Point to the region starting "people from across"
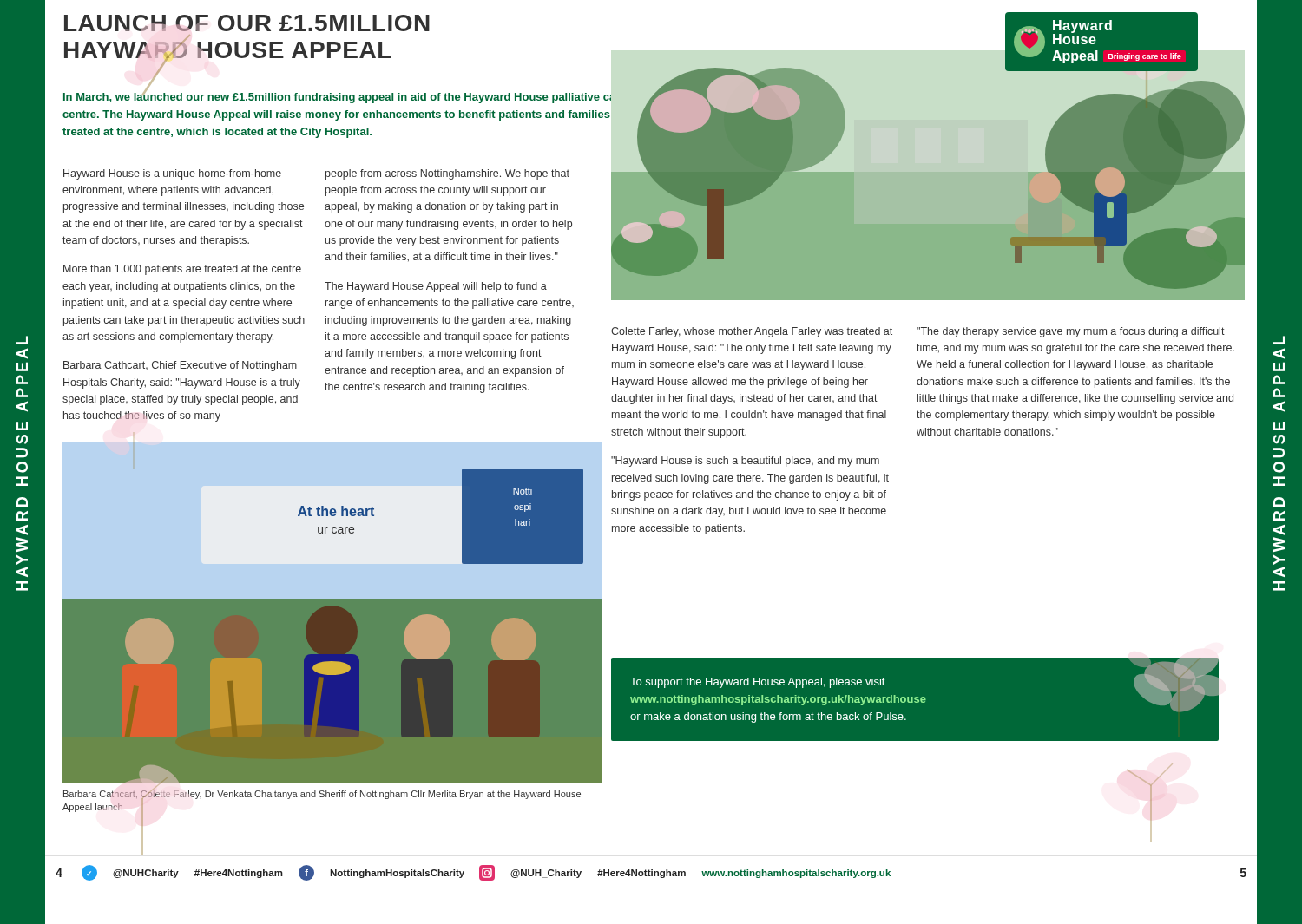 click(450, 281)
